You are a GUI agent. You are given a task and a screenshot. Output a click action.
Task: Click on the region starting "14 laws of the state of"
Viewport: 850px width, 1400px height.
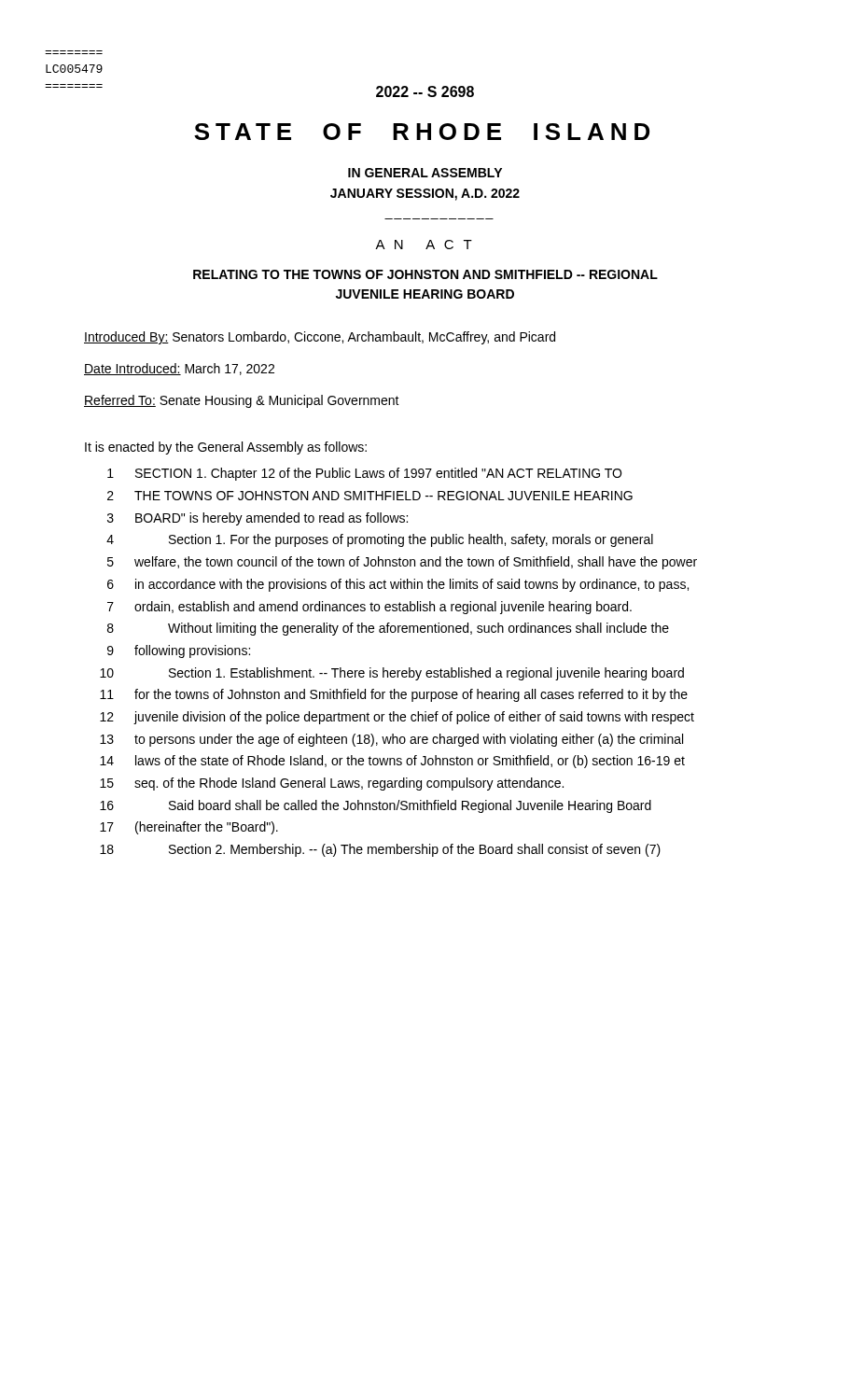point(425,762)
